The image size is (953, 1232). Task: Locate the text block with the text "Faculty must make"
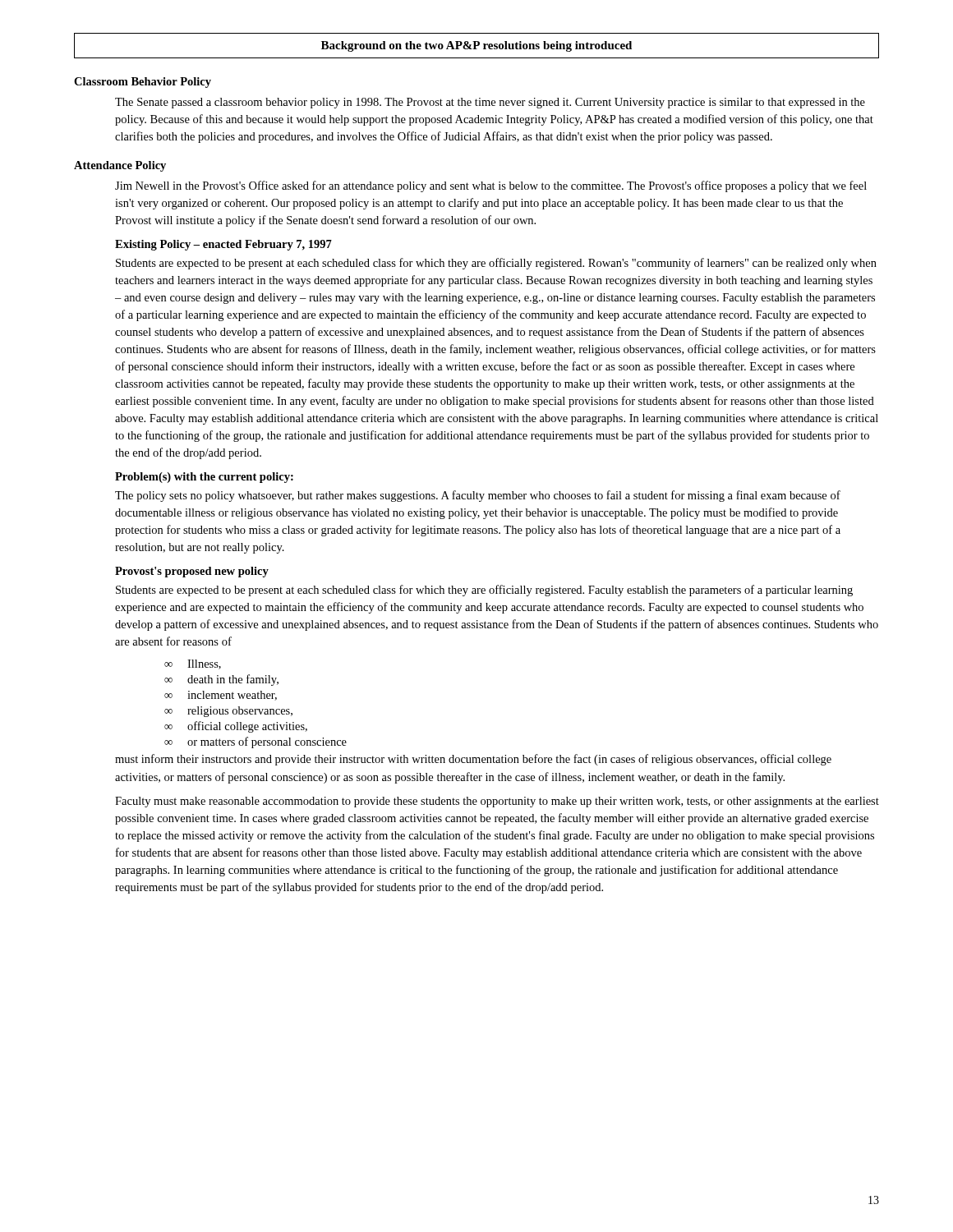497,844
